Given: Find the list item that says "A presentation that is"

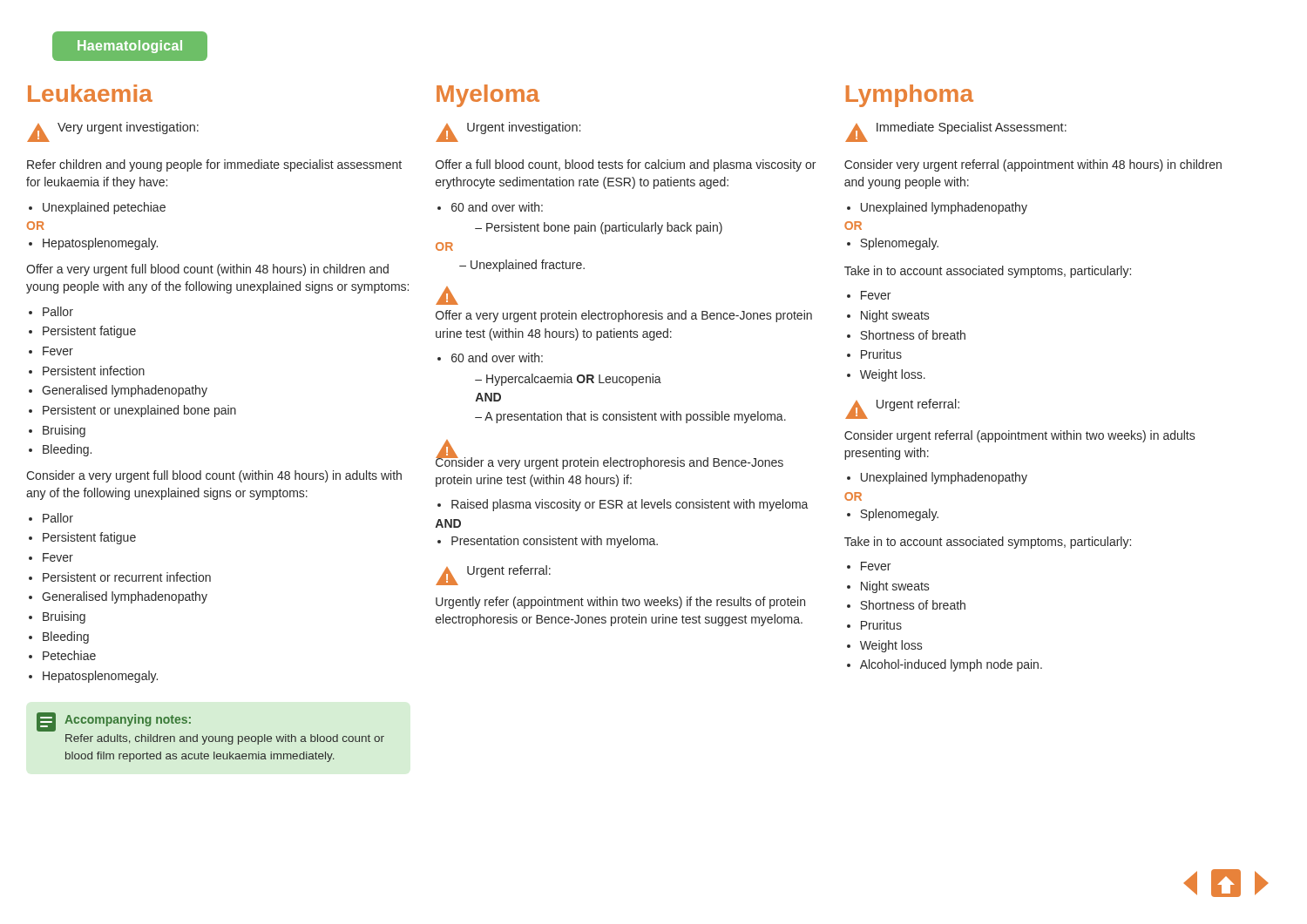Looking at the screenshot, I should [x=636, y=416].
